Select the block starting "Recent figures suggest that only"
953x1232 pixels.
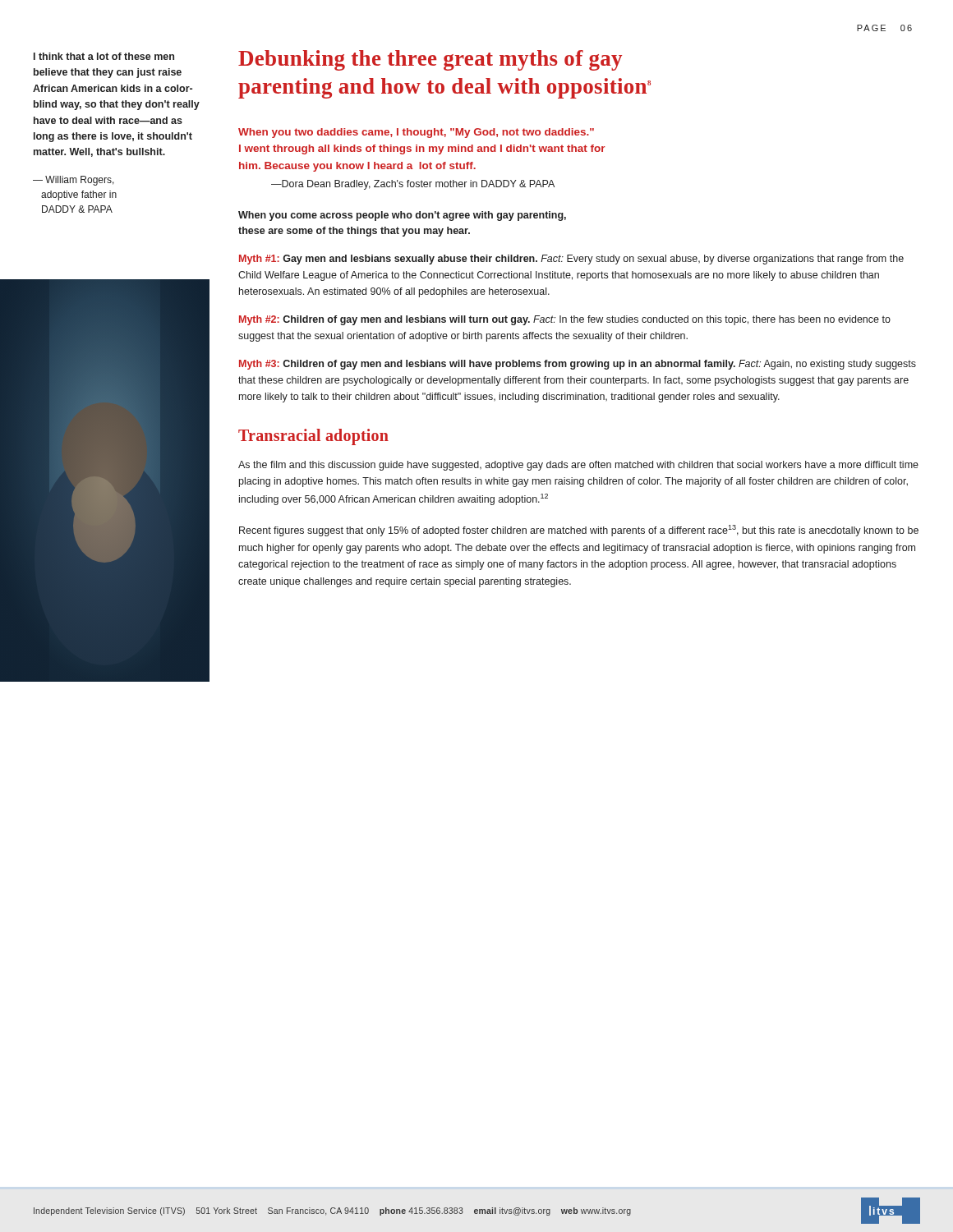click(579, 555)
